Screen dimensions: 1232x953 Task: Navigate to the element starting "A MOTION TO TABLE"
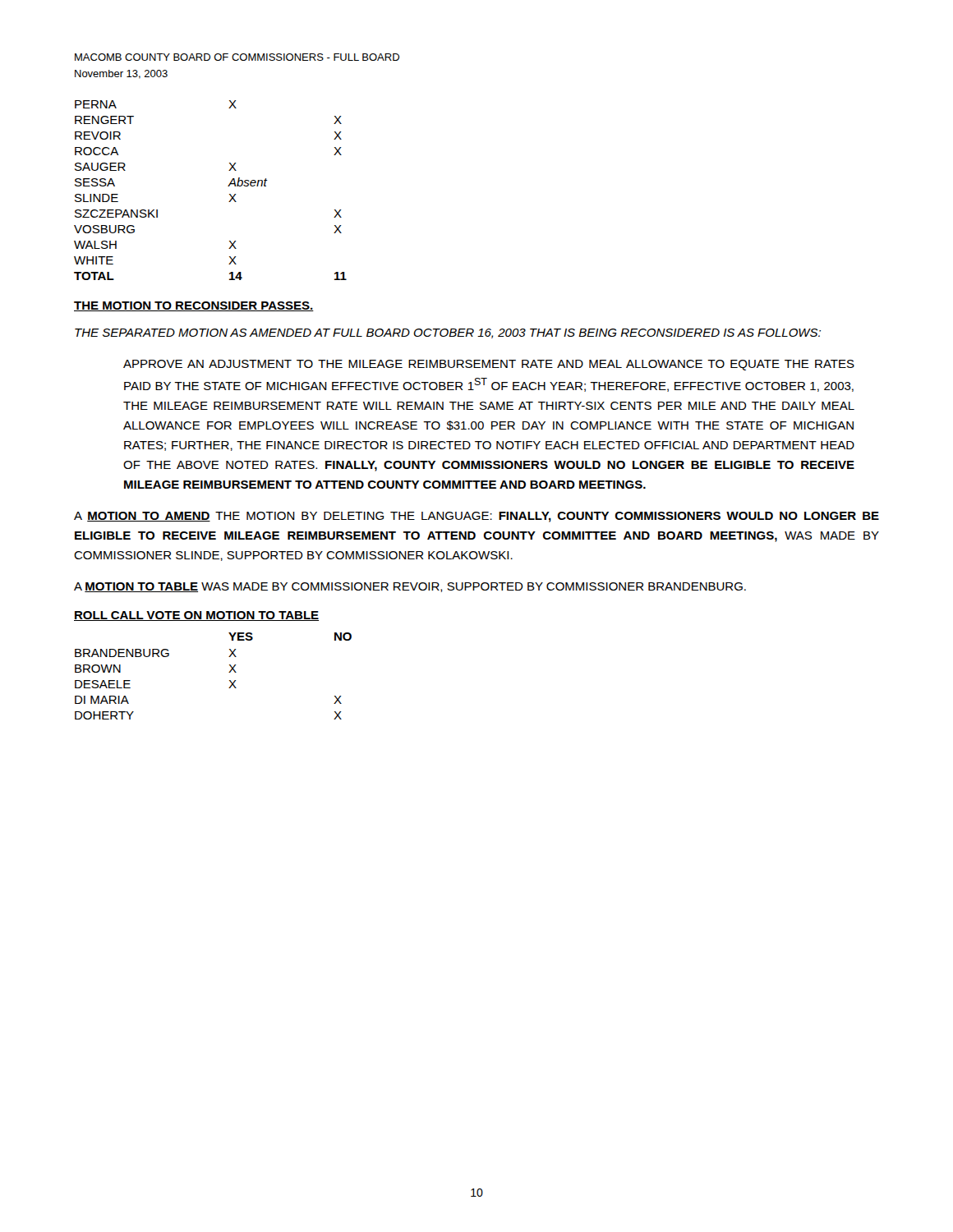[410, 586]
